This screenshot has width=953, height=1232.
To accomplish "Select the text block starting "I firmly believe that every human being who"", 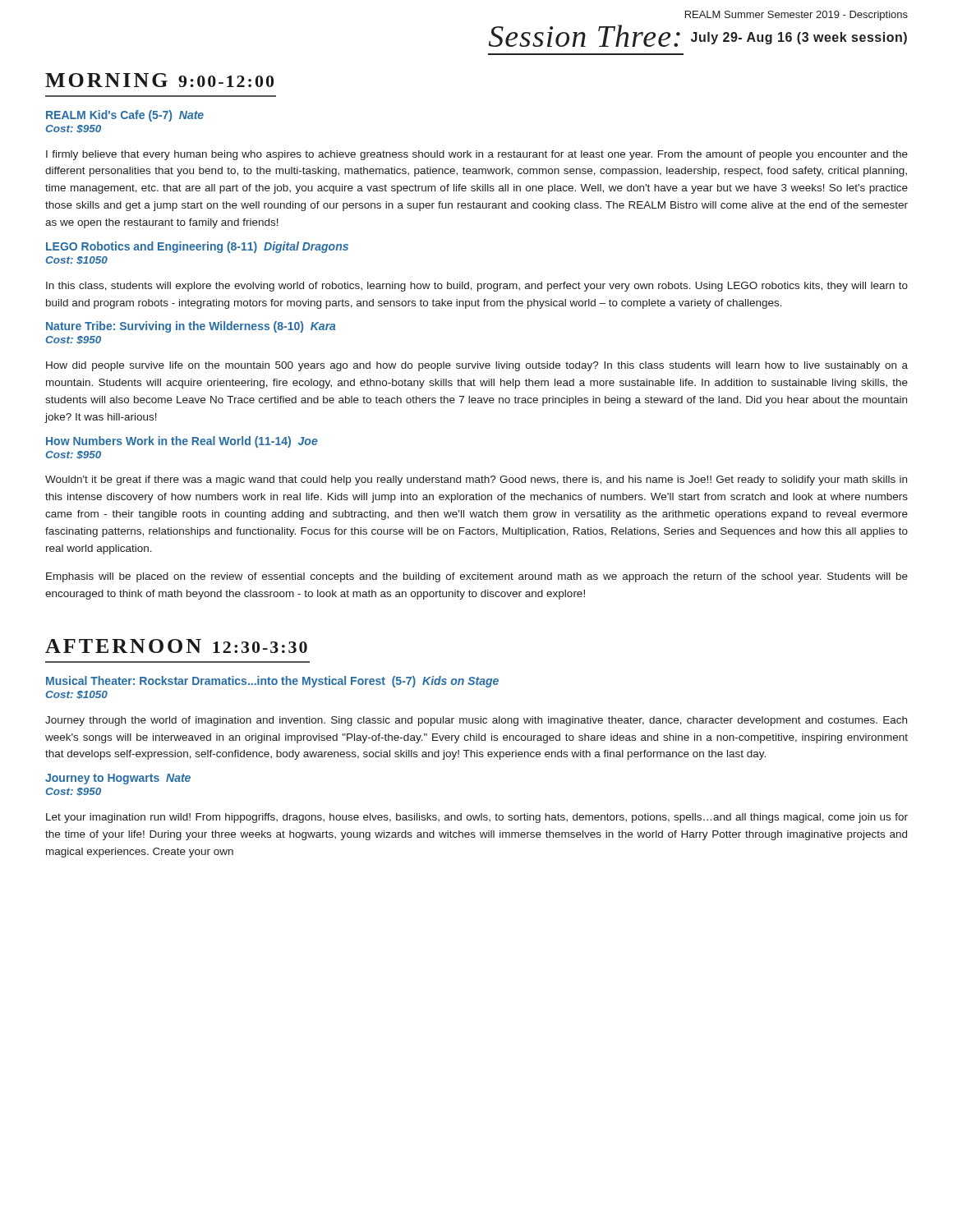I will (x=476, y=189).
